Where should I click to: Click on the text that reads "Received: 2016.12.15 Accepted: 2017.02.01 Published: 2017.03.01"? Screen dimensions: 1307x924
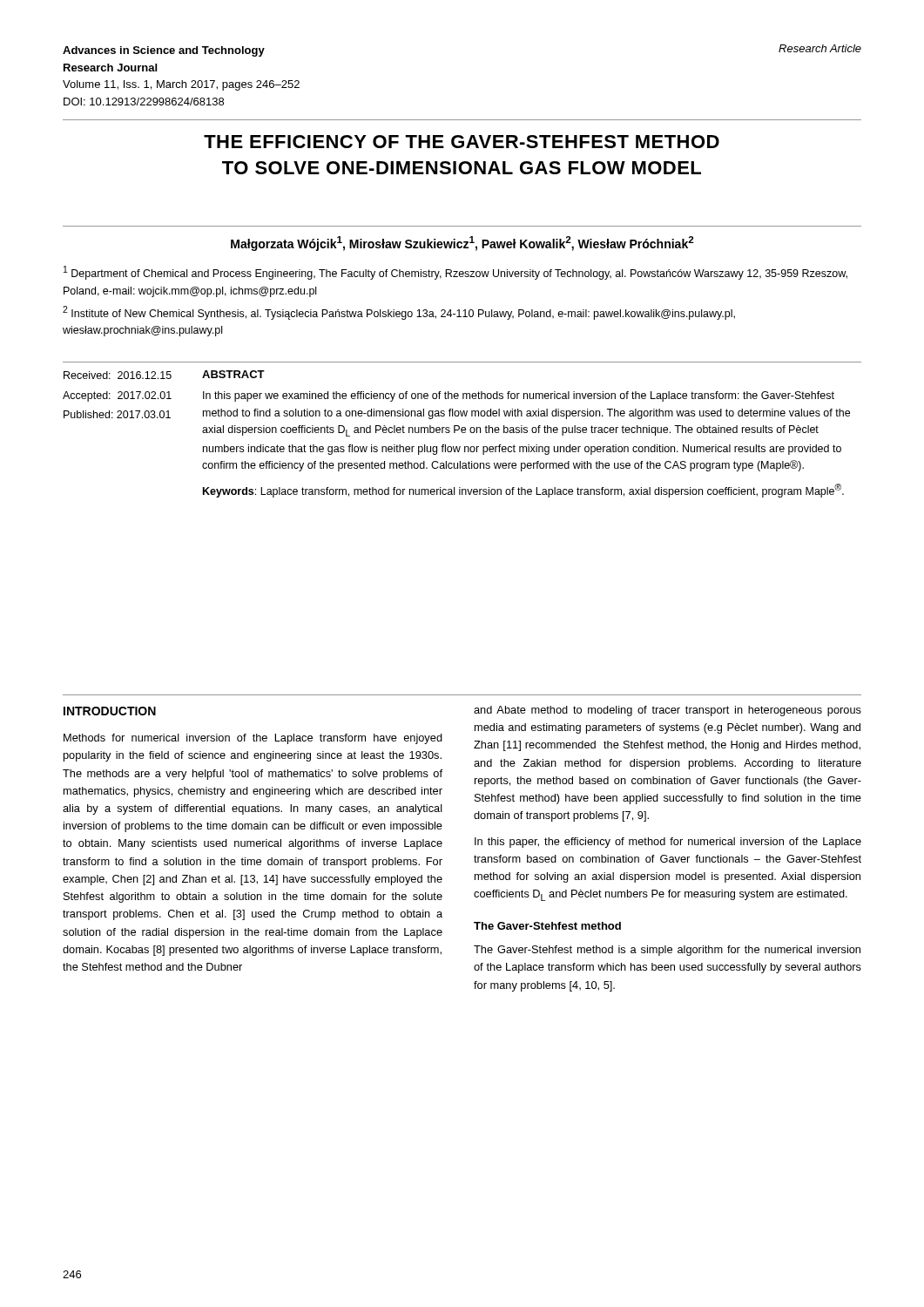tap(117, 395)
